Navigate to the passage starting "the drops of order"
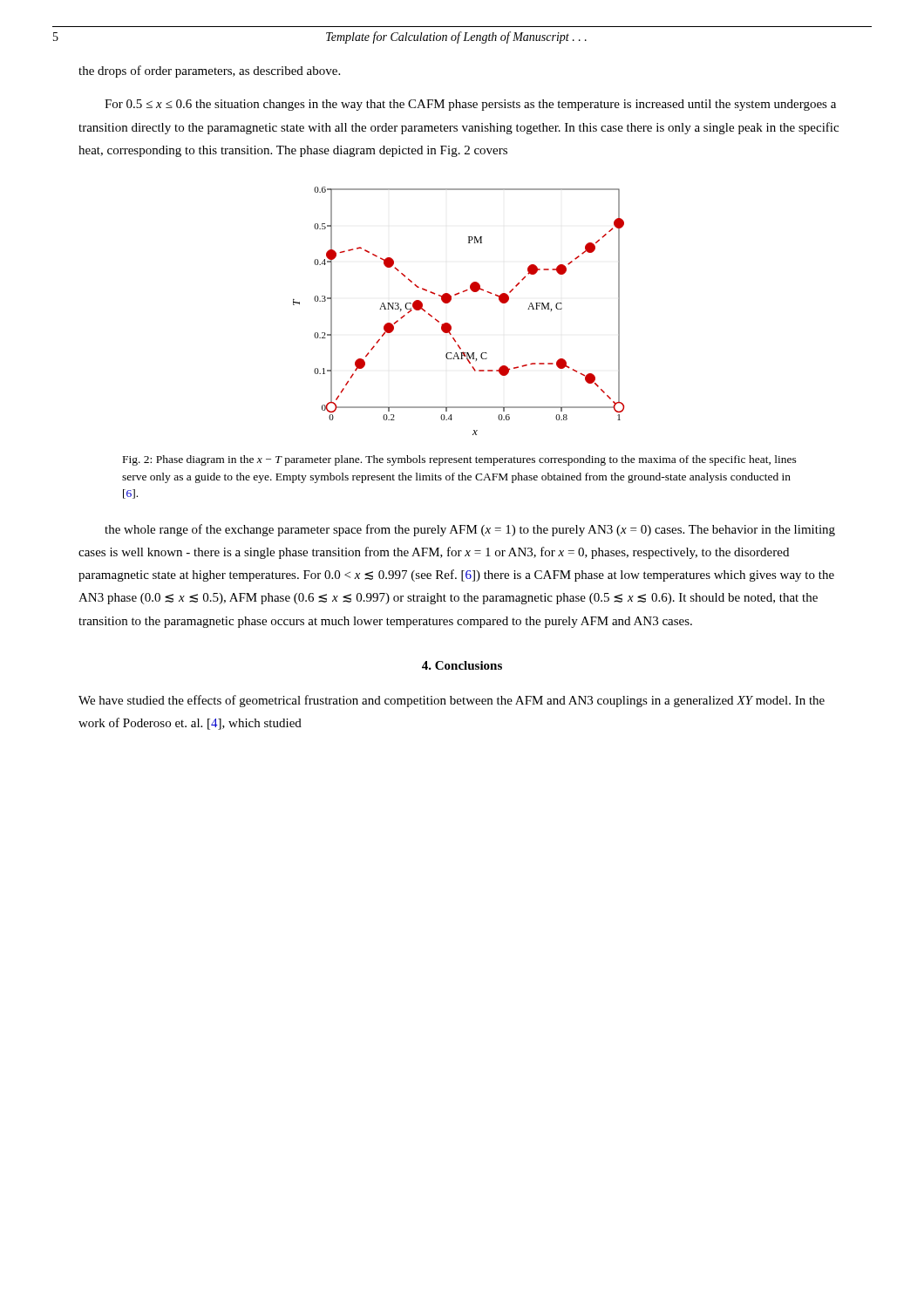Image resolution: width=924 pixels, height=1308 pixels. (x=210, y=71)
